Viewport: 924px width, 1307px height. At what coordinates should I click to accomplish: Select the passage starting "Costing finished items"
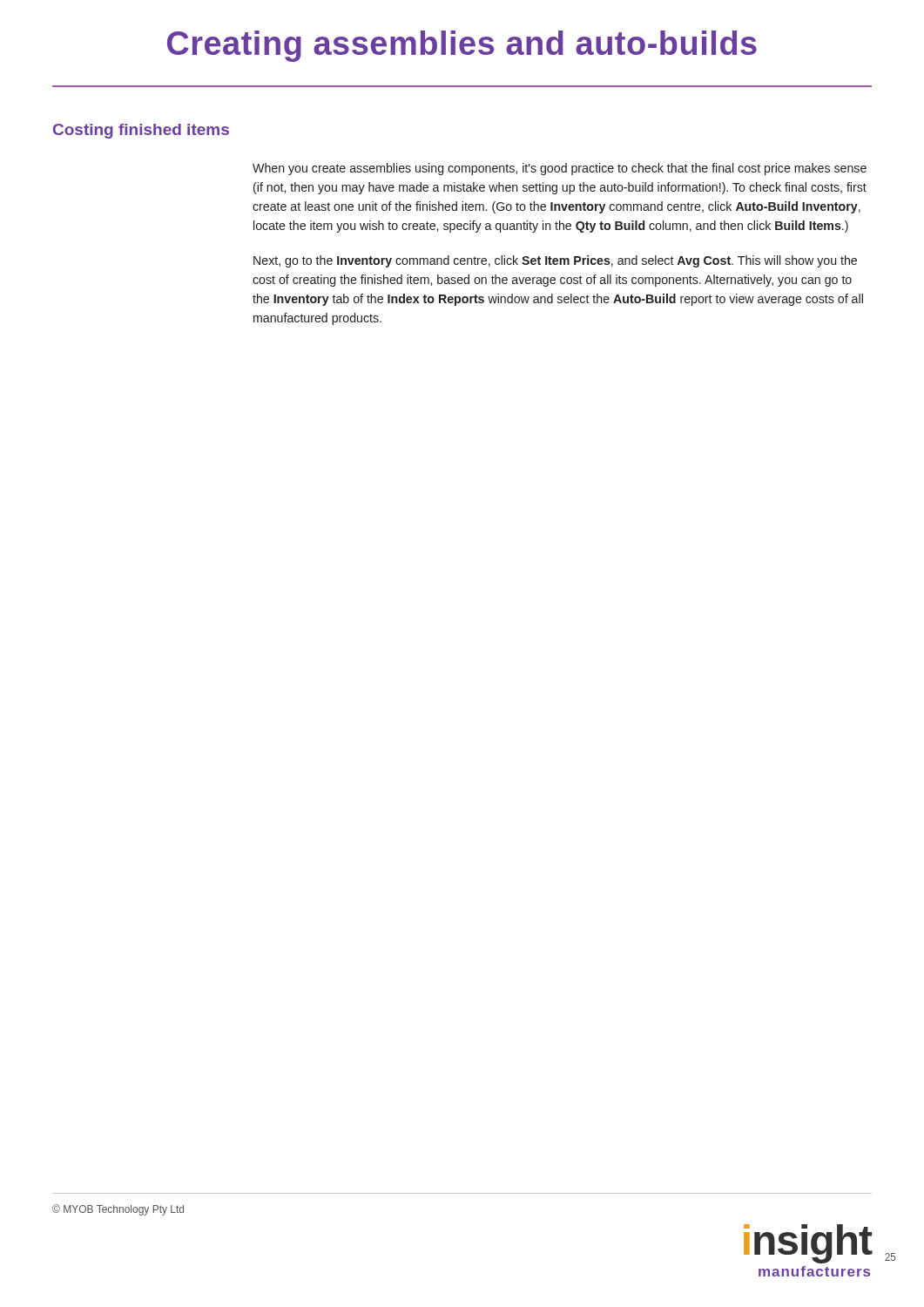[141, 129]
